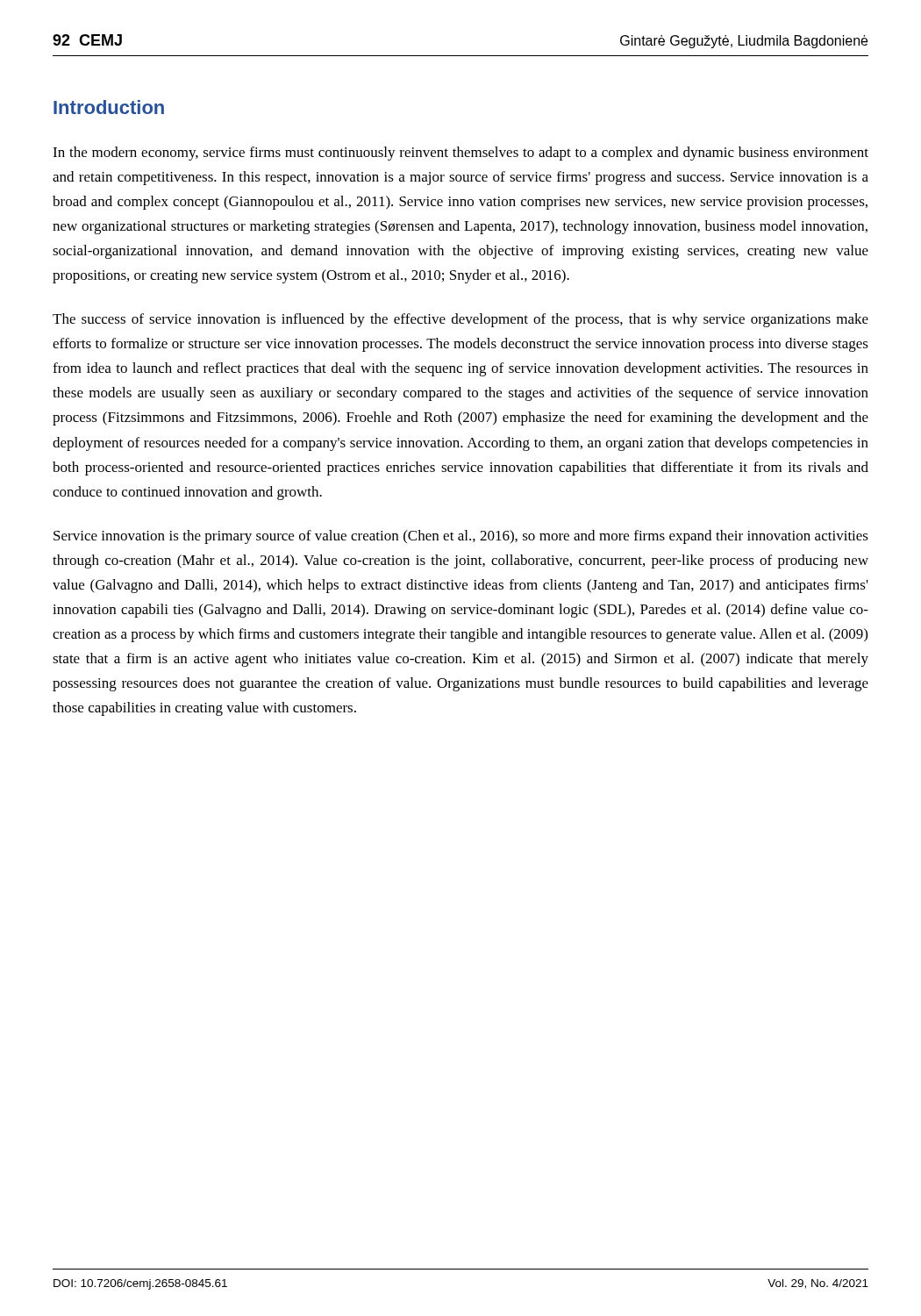
Task: Point to the element starting "In the modern economy,"
Action: 460,214
